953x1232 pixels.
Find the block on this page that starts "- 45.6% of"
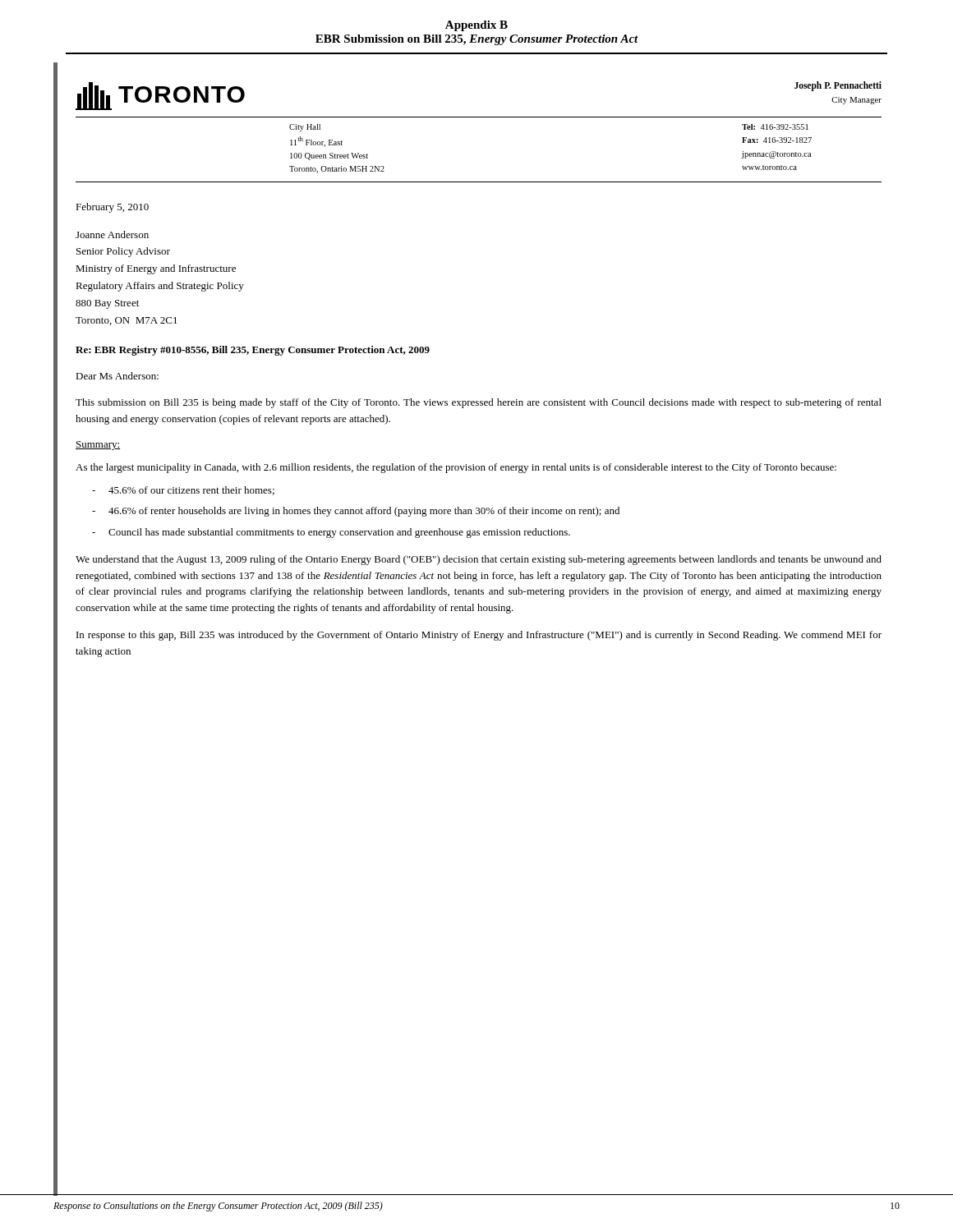(183, 490)
